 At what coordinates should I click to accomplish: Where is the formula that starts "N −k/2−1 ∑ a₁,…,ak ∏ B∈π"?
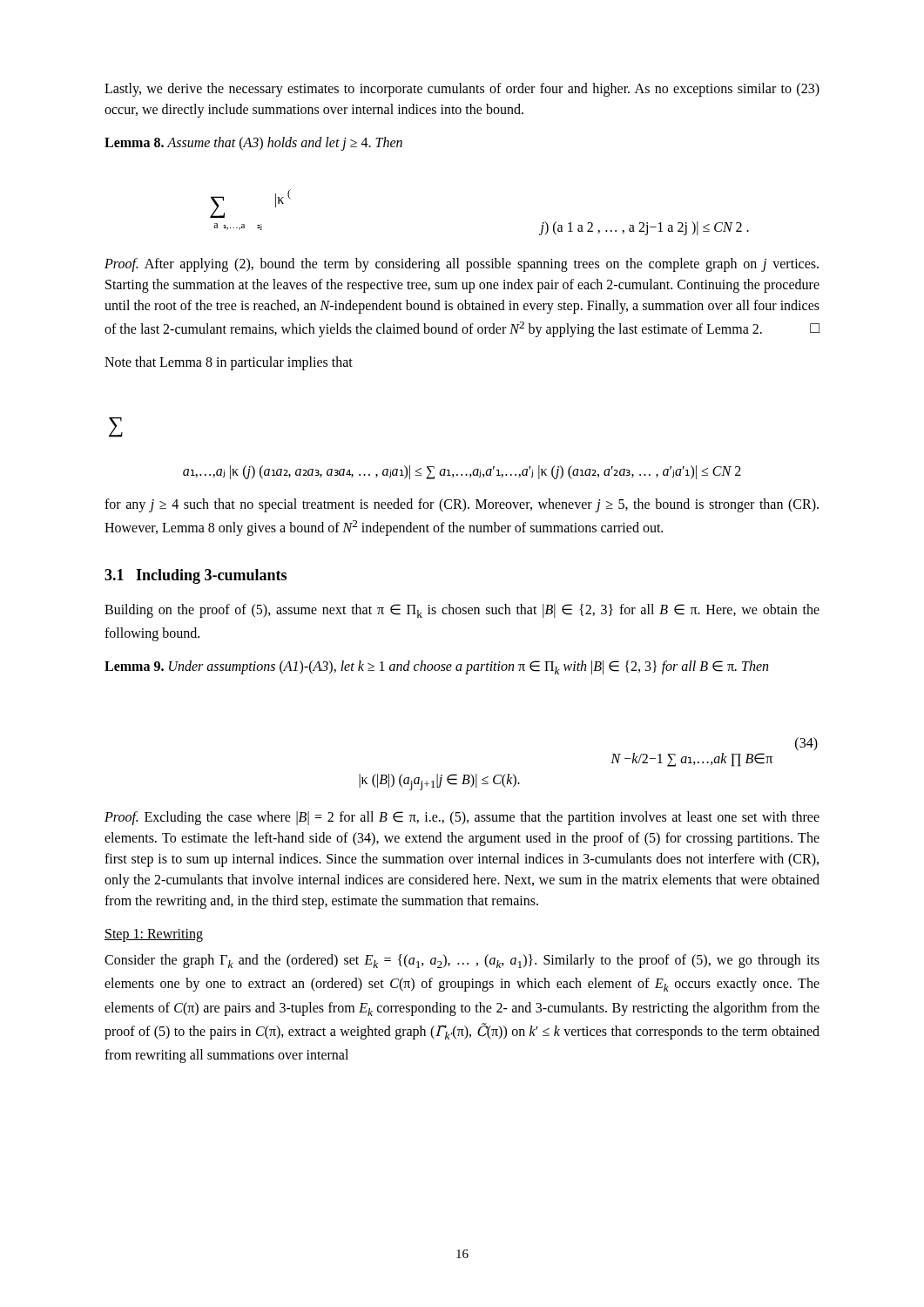806,744
